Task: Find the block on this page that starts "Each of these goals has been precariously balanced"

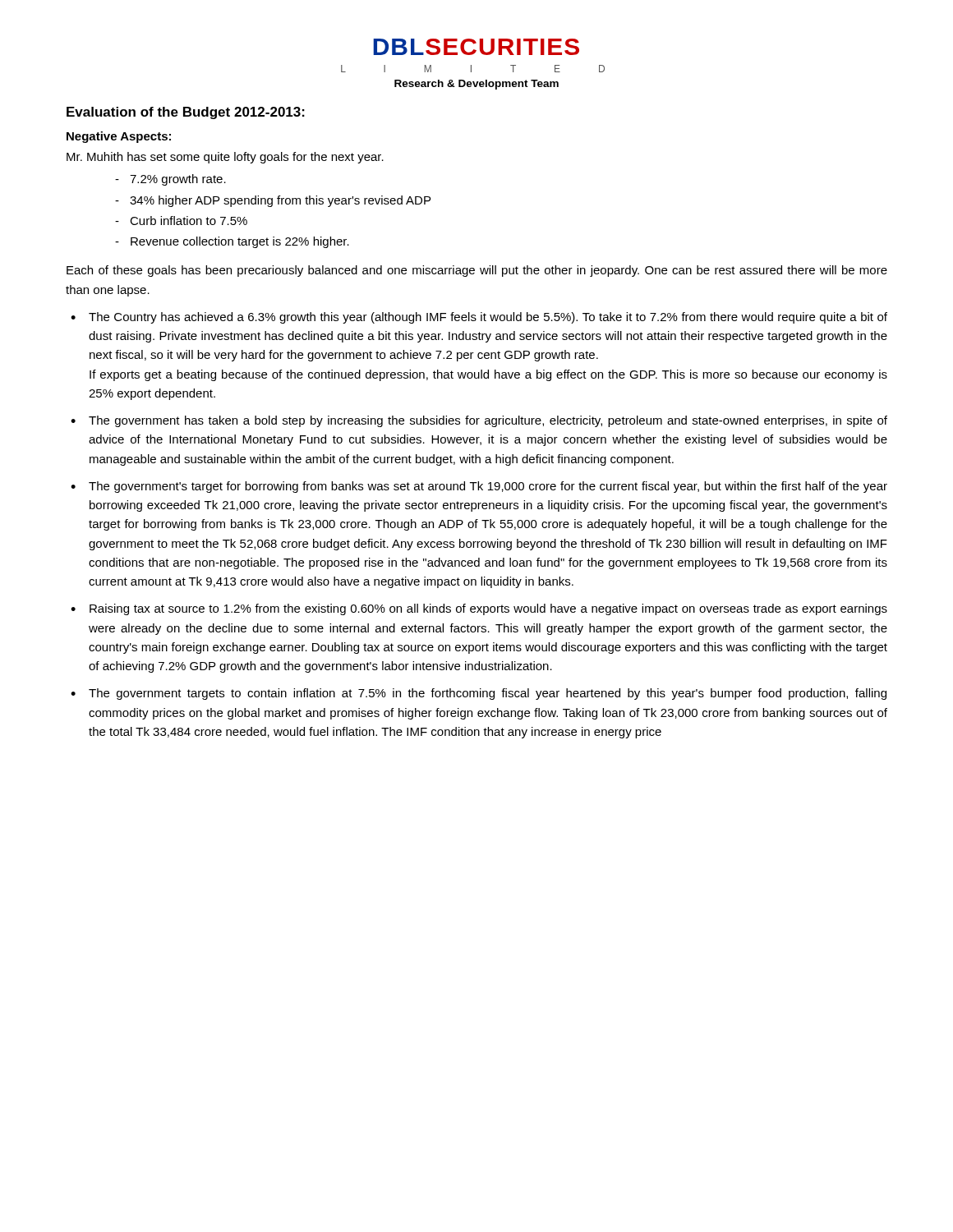Action: coord(476,280)
